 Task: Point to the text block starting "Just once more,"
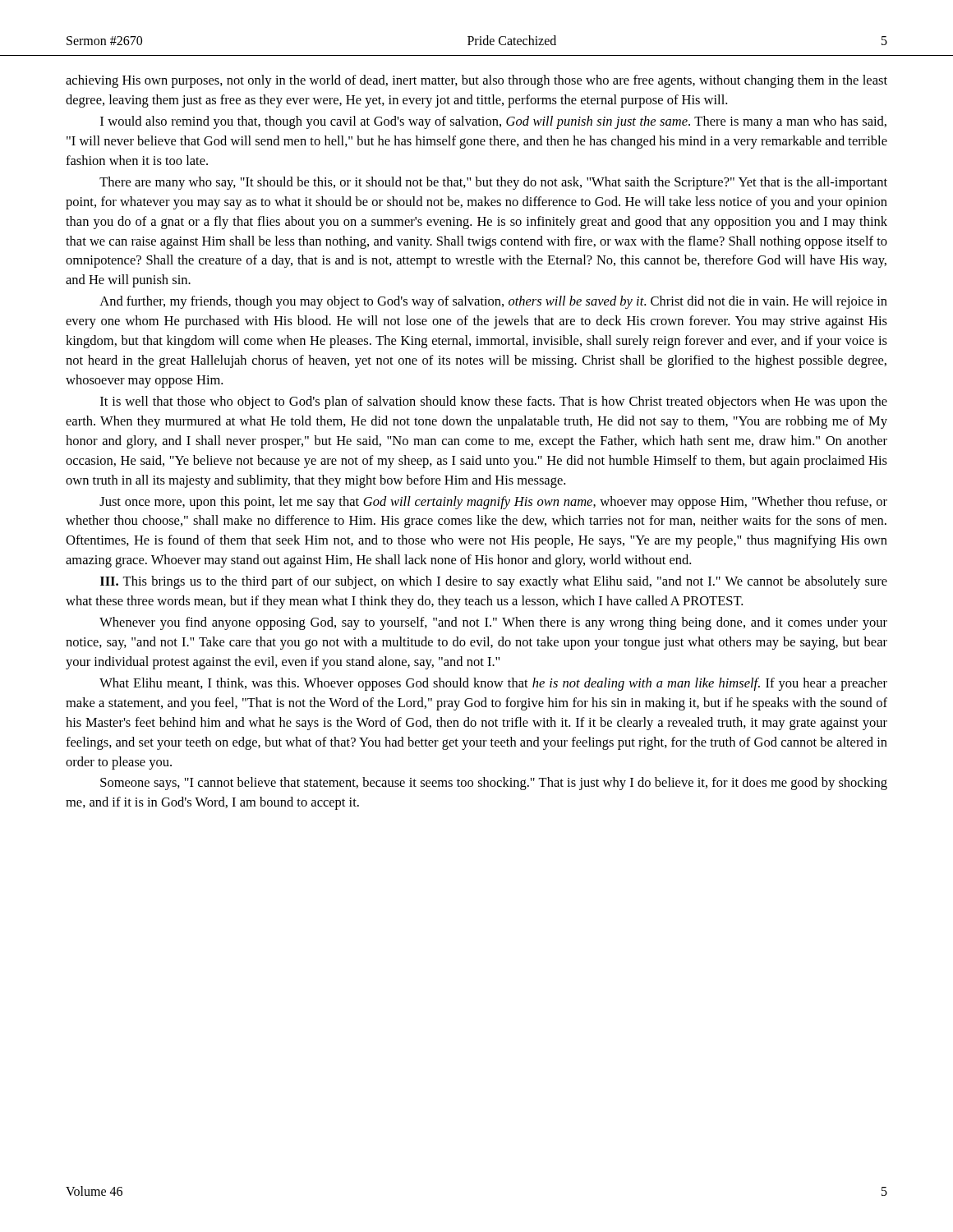[x=476, y=531]
